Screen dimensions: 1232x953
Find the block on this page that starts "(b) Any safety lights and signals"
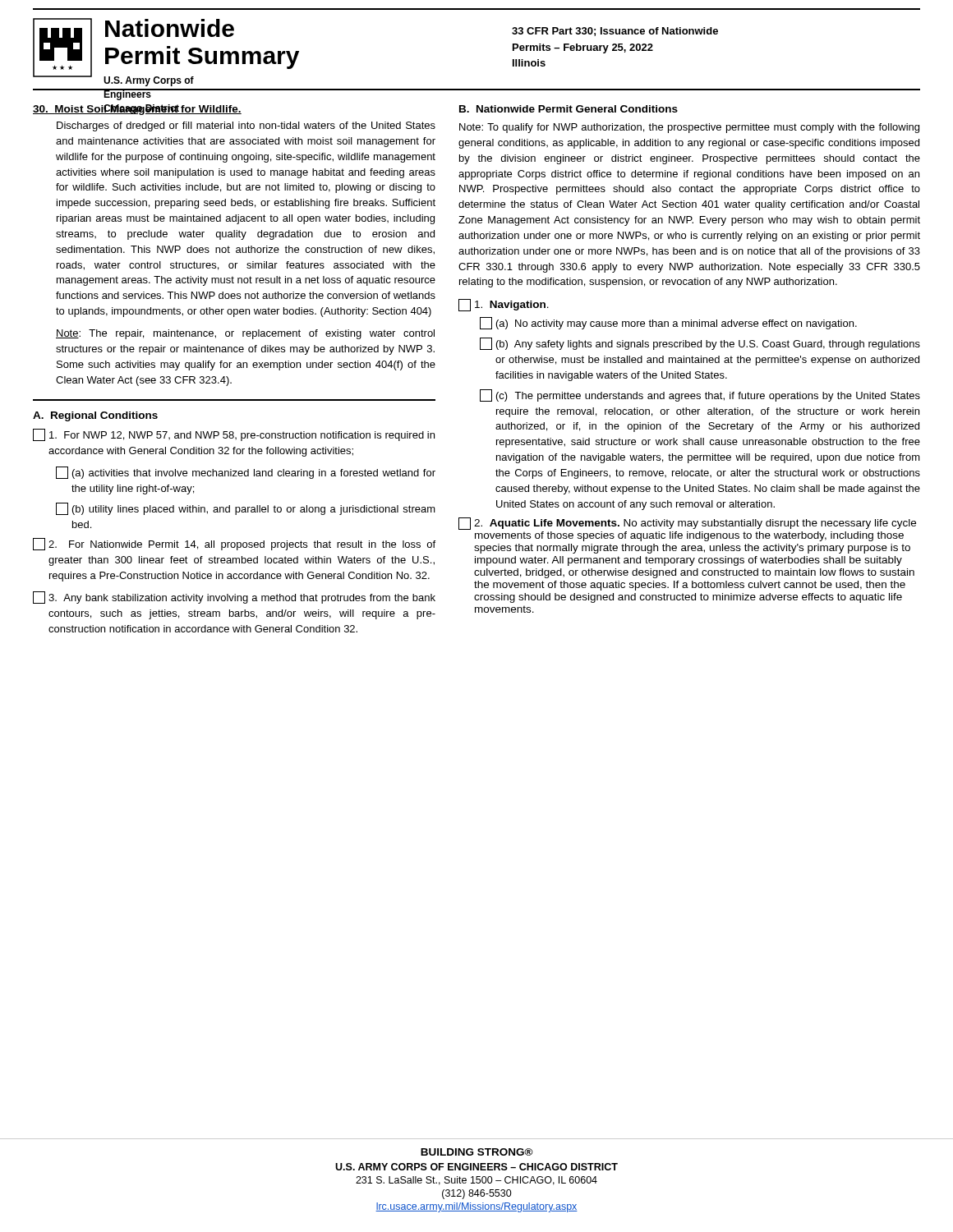[700, 360]
